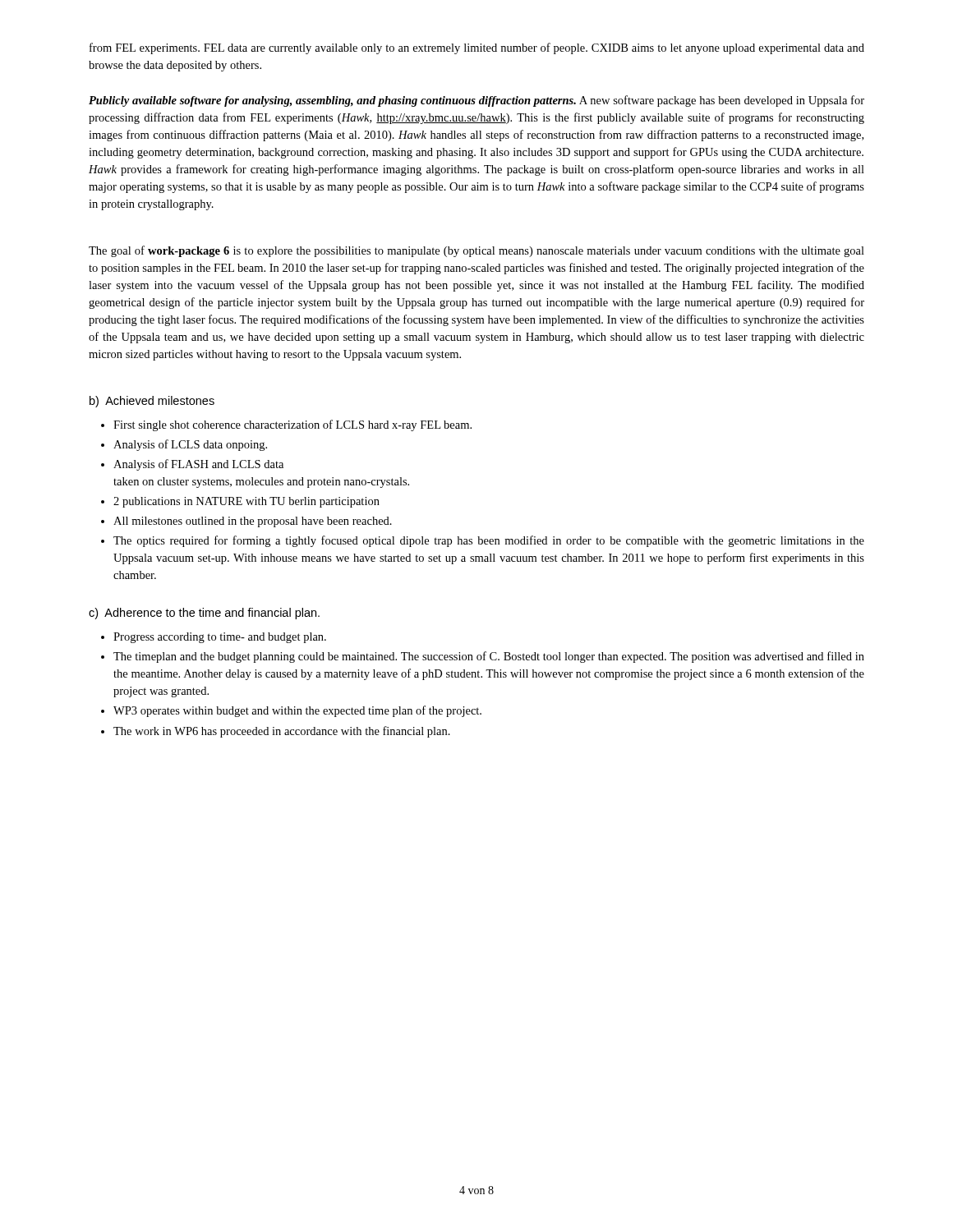953x1232 pixels.
Task: Locate the list item that reads "The work in WP6 has proceeded in"
Action: click(x=282, y=731)
